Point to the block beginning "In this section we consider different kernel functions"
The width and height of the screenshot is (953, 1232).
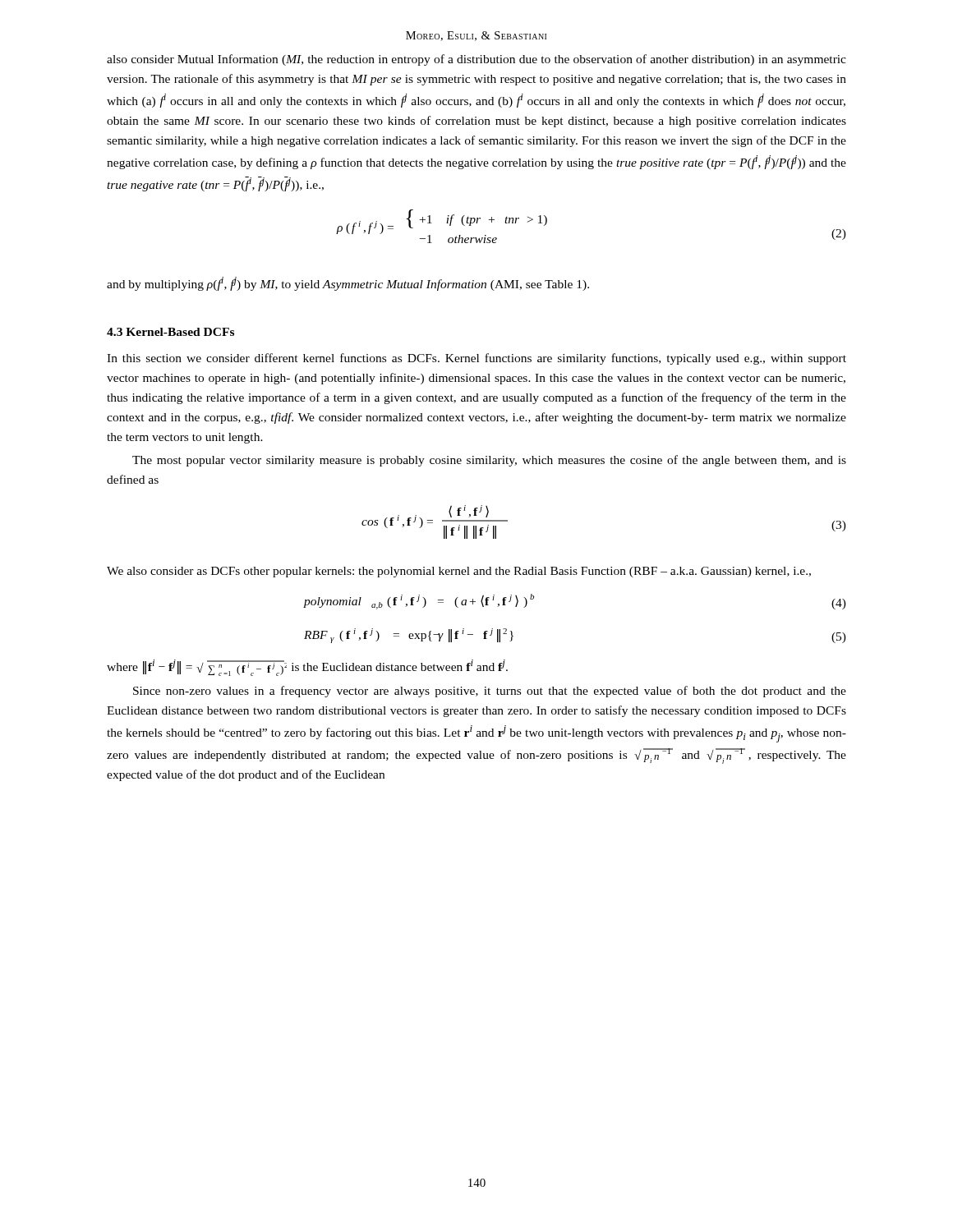(x=476, y=397)
